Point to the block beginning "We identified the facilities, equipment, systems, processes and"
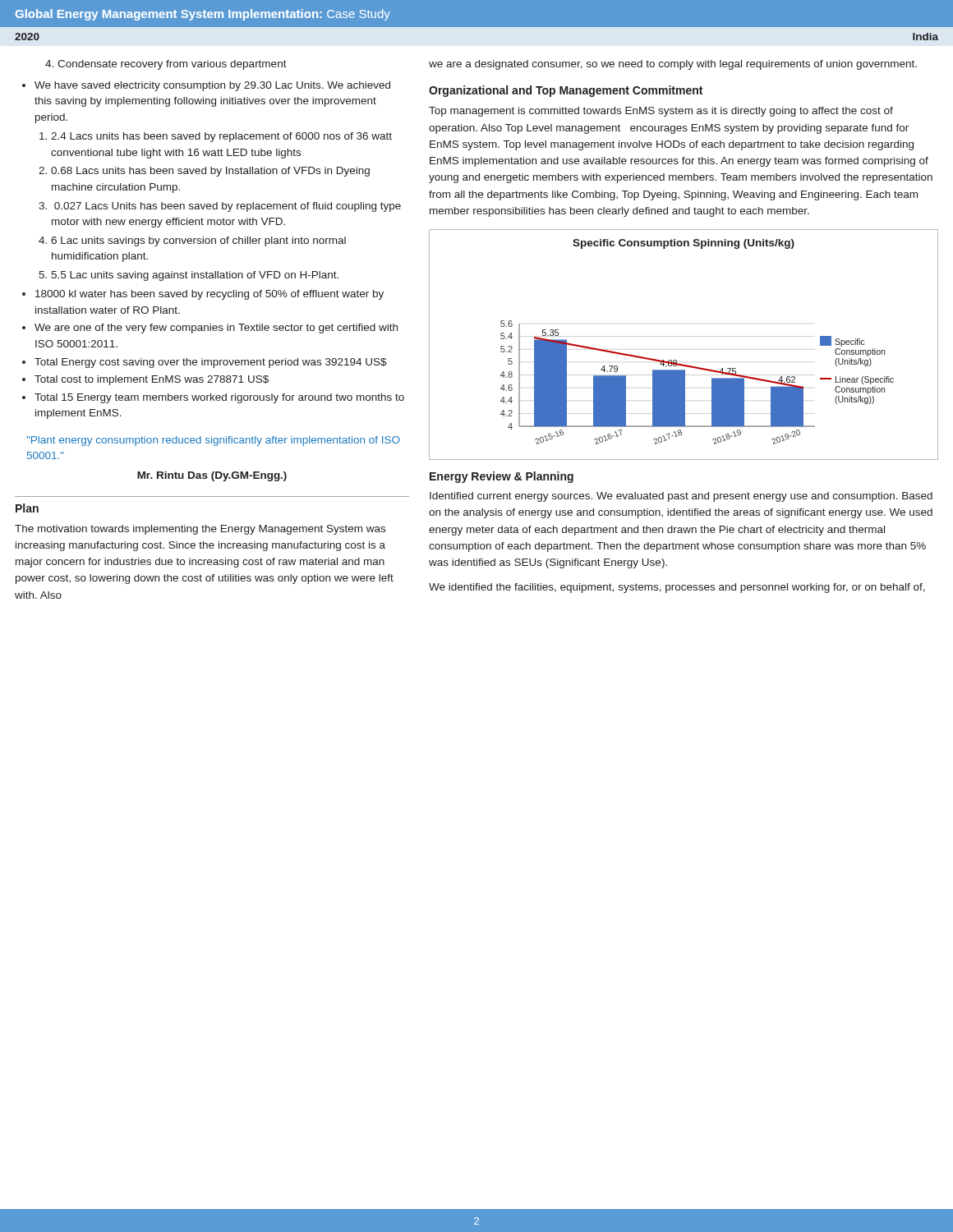The height and width of the screenshot is (1232, 953). [677, 587]
